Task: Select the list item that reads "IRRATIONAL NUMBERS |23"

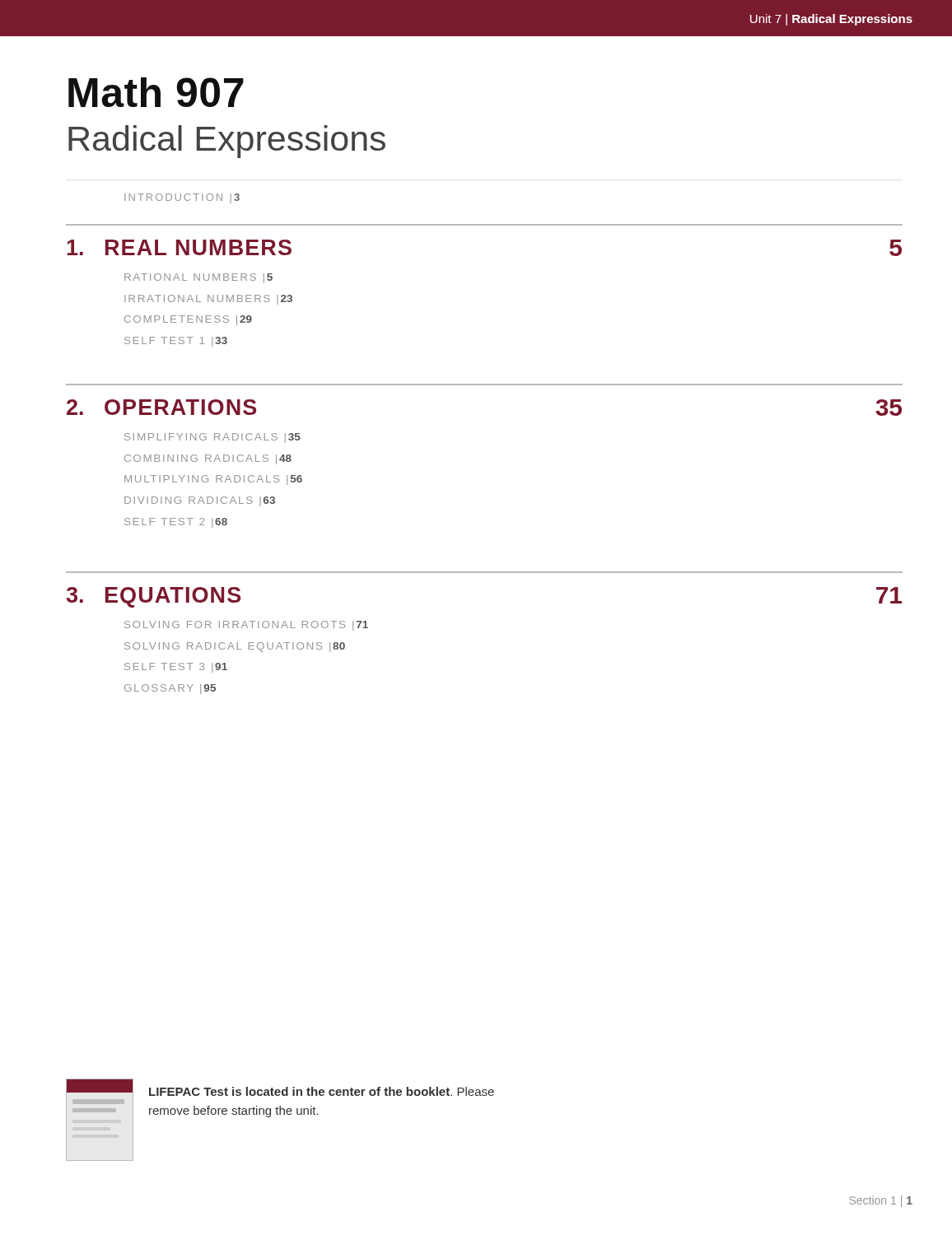Action: [208, 298]
